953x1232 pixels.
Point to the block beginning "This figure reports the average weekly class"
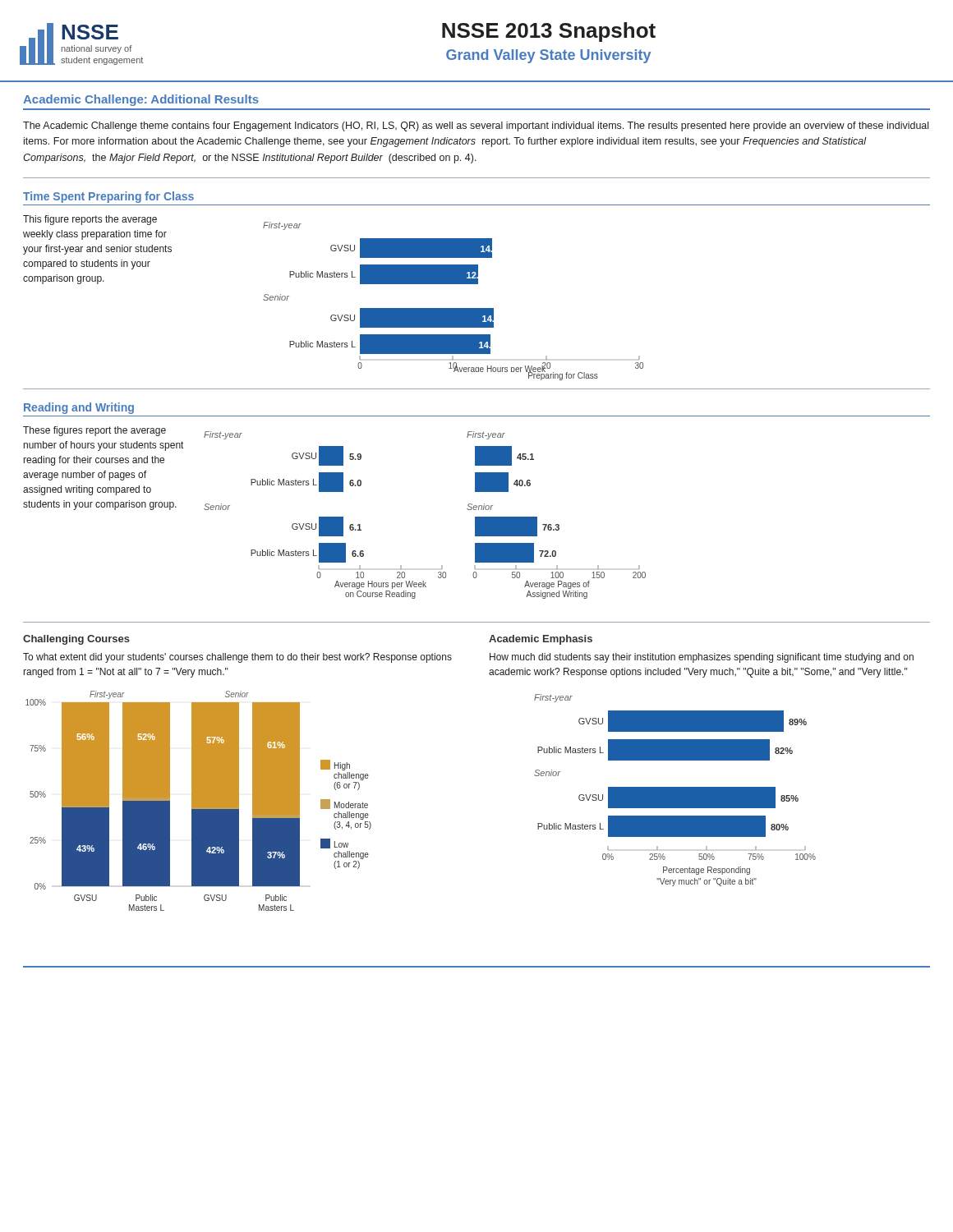coord(97,249)
